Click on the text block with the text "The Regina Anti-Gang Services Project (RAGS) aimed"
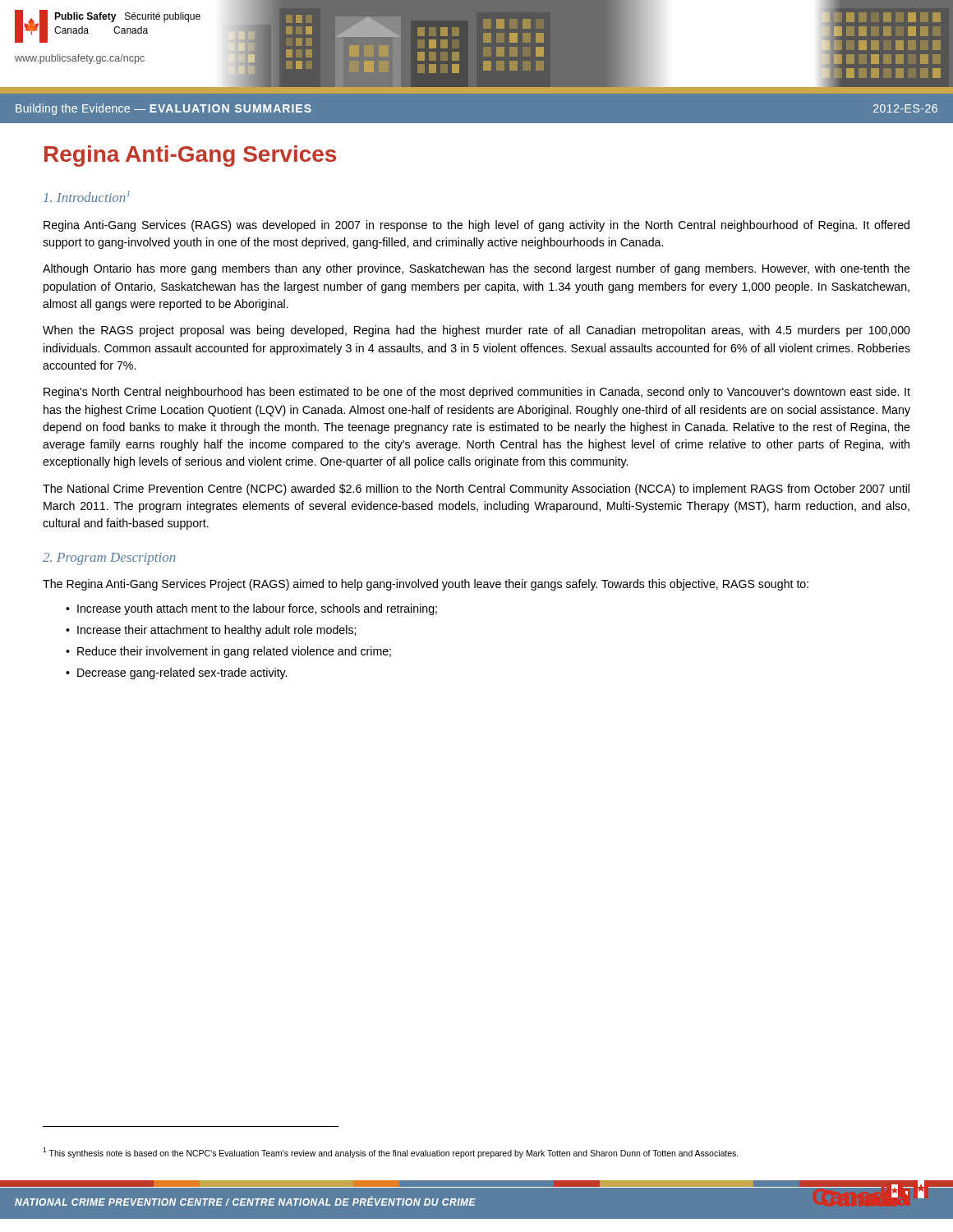953x1232 pixels. 426,584
